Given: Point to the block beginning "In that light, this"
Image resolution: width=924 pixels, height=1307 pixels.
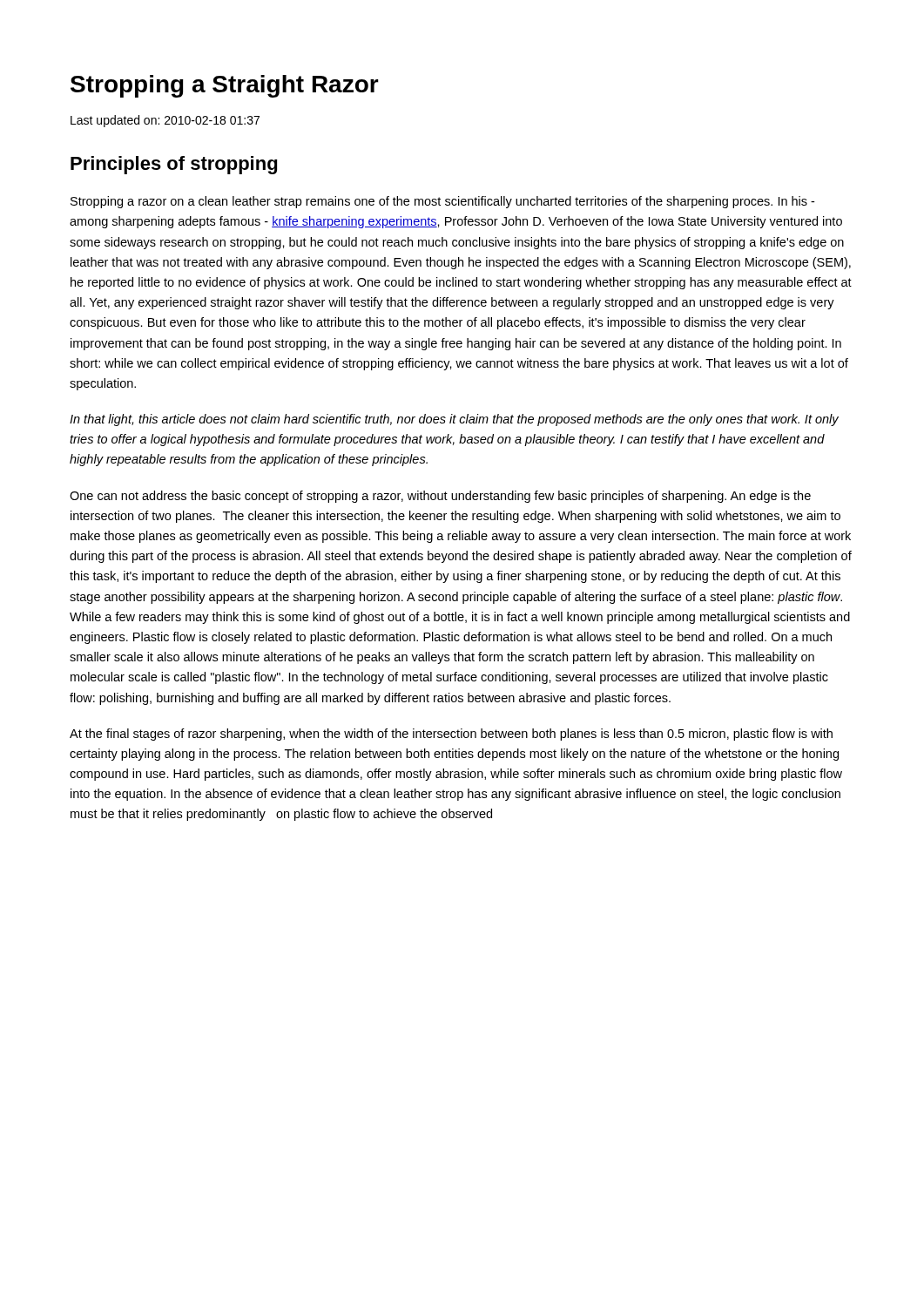Looking at the screenshot, I should [x=462, y=440].
